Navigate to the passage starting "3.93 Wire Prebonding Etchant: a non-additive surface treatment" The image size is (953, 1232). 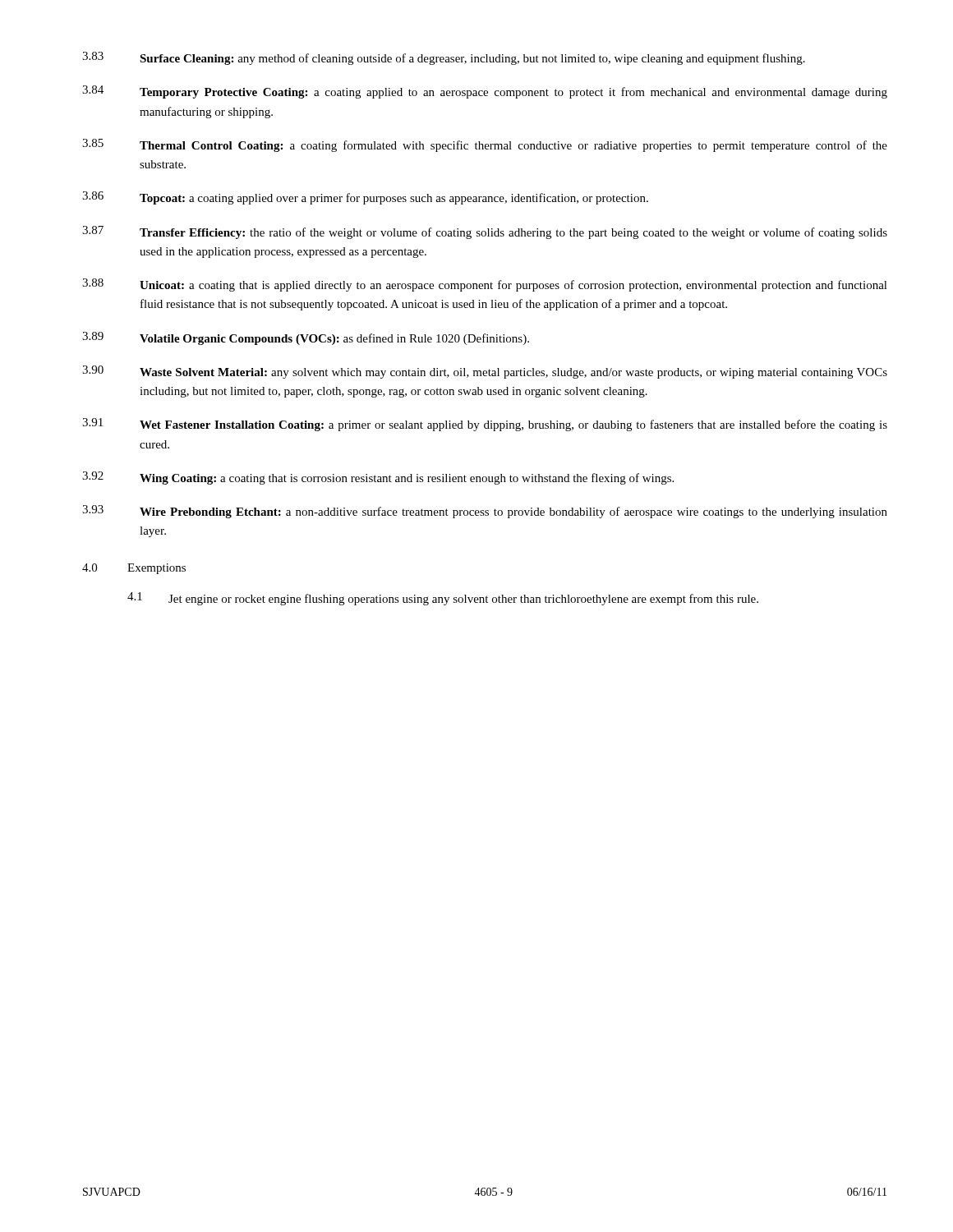pyautogui.click(x=485, y=522)
